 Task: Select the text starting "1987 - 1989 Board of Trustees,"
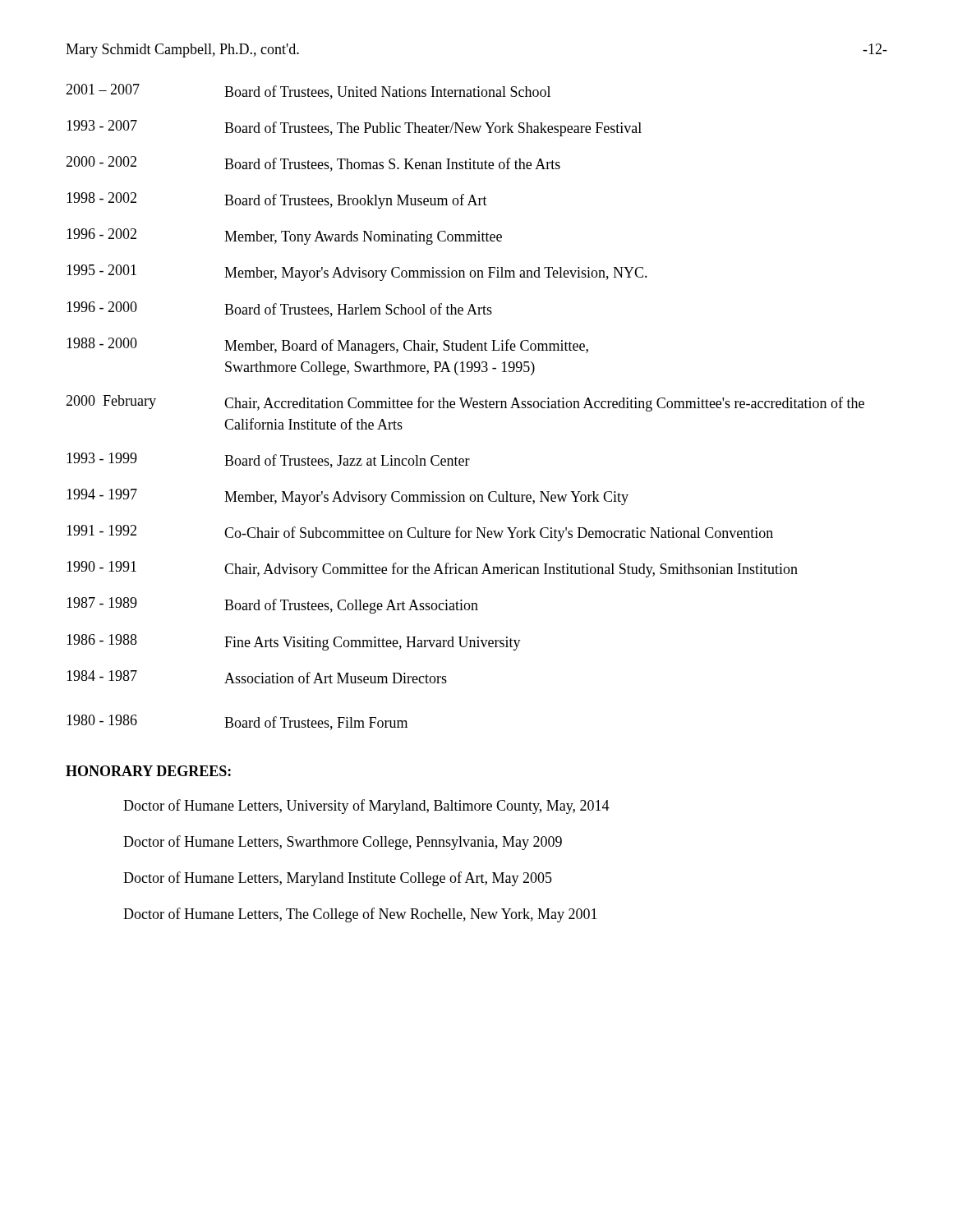coord(476,606)
